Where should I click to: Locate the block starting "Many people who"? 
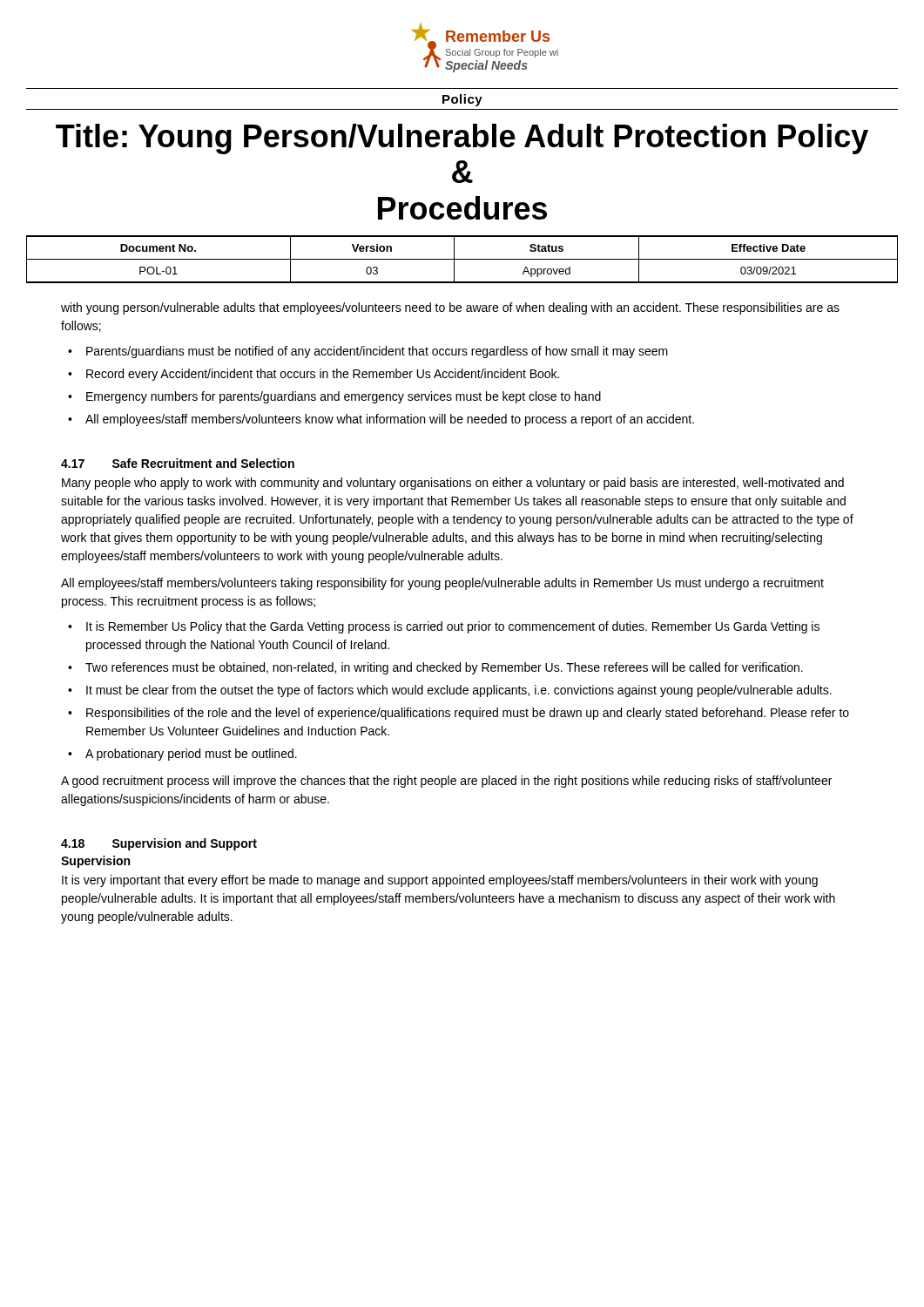click(x=457, y=519)
